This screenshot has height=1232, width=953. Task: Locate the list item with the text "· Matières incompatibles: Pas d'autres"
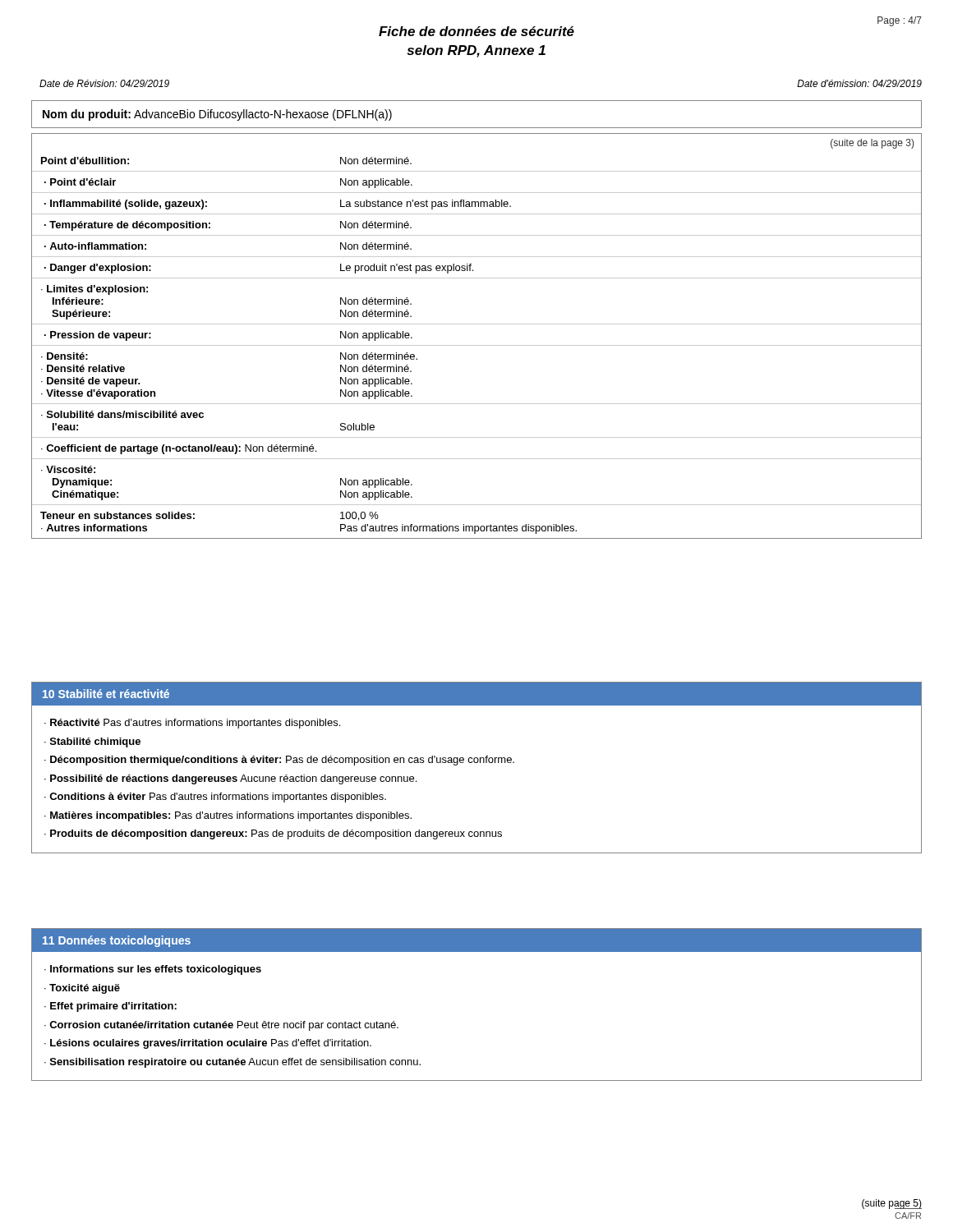click(x=228, y=816)
